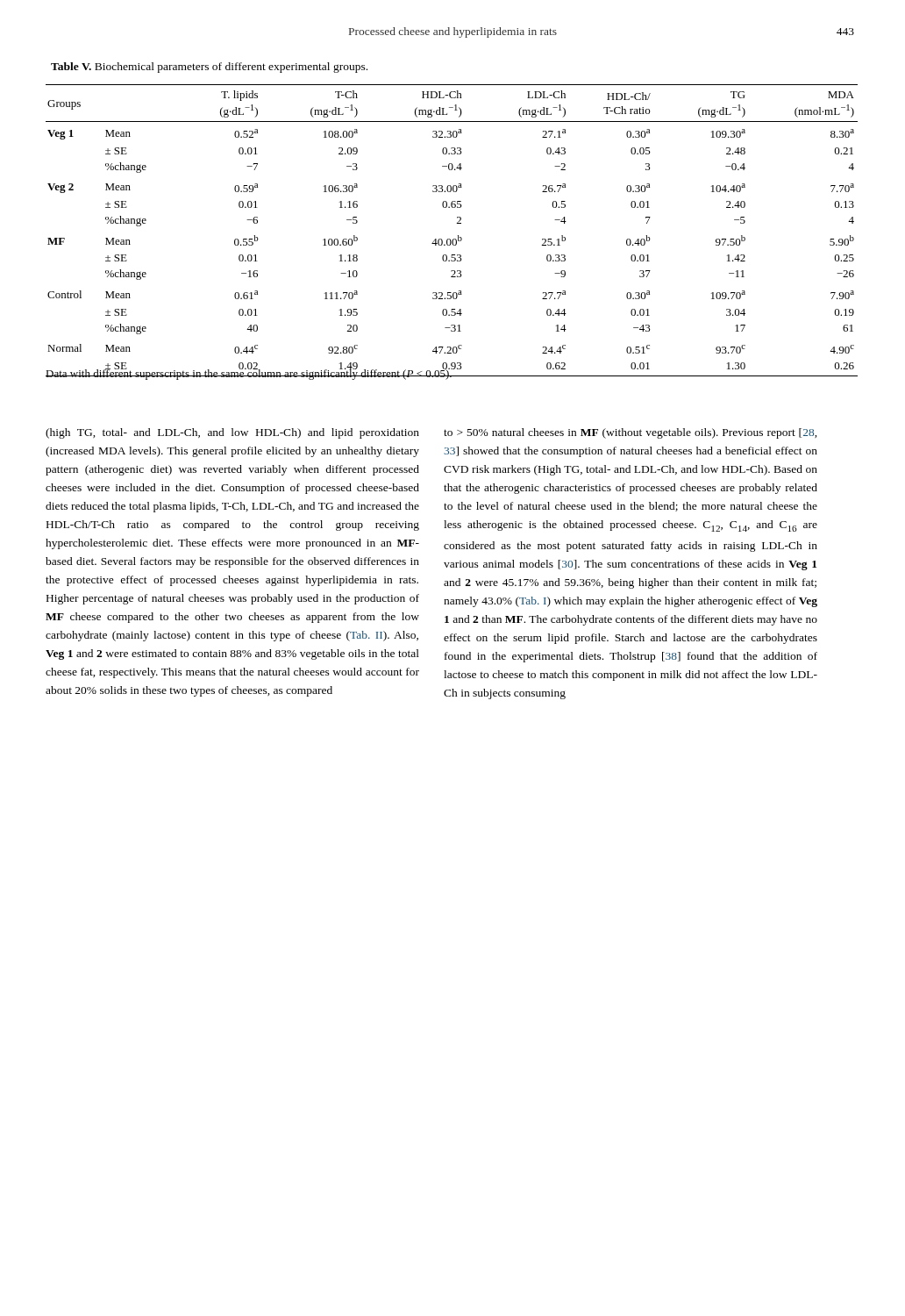Click a table
This screenshot has width=905, height=1316.
pos(452,230)
